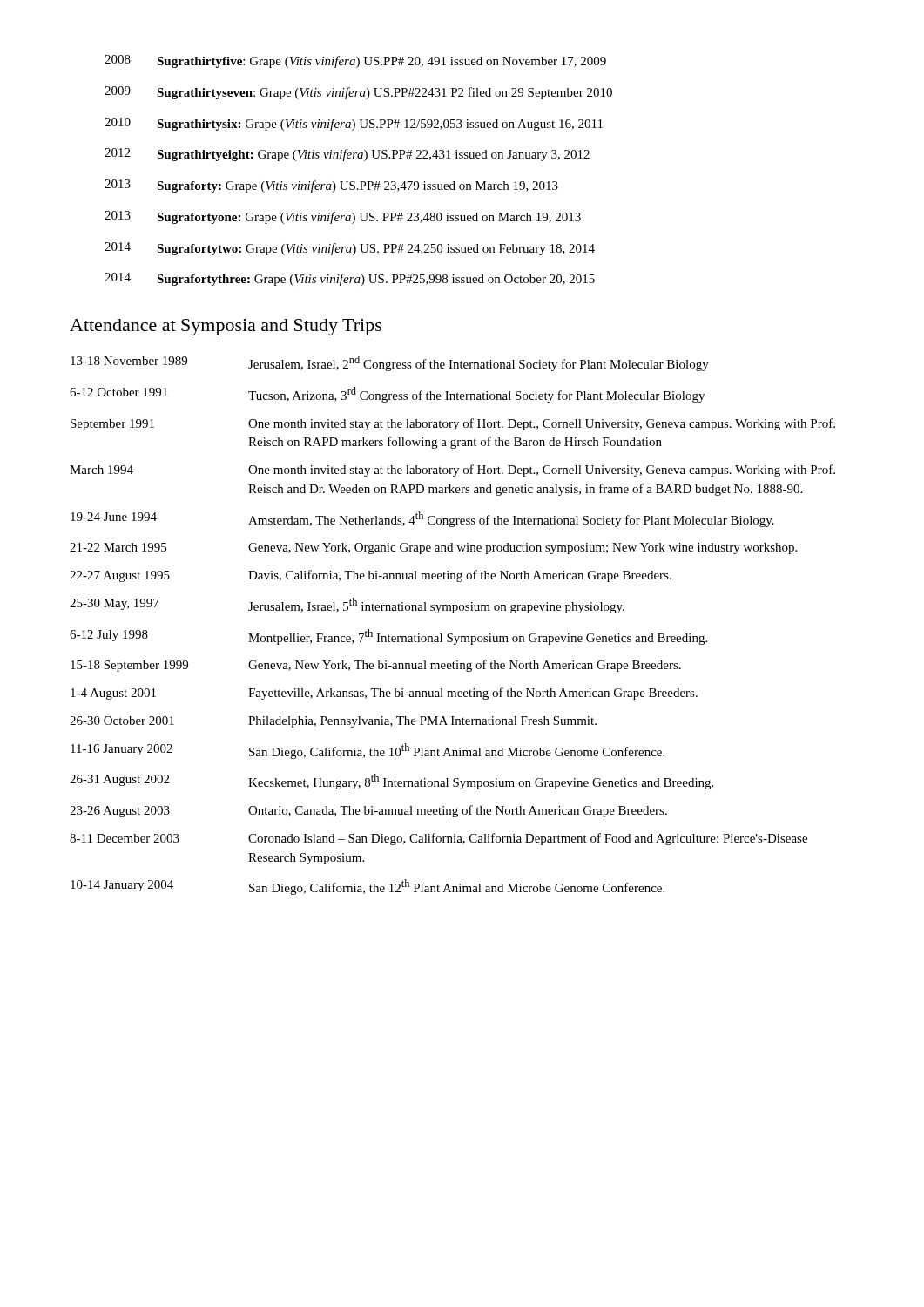This screenshot has height=1307, width=924.
Task: Navigate to the text block starting "2013 Sugrafortyone: Grape"
Action: pos(462,218)
